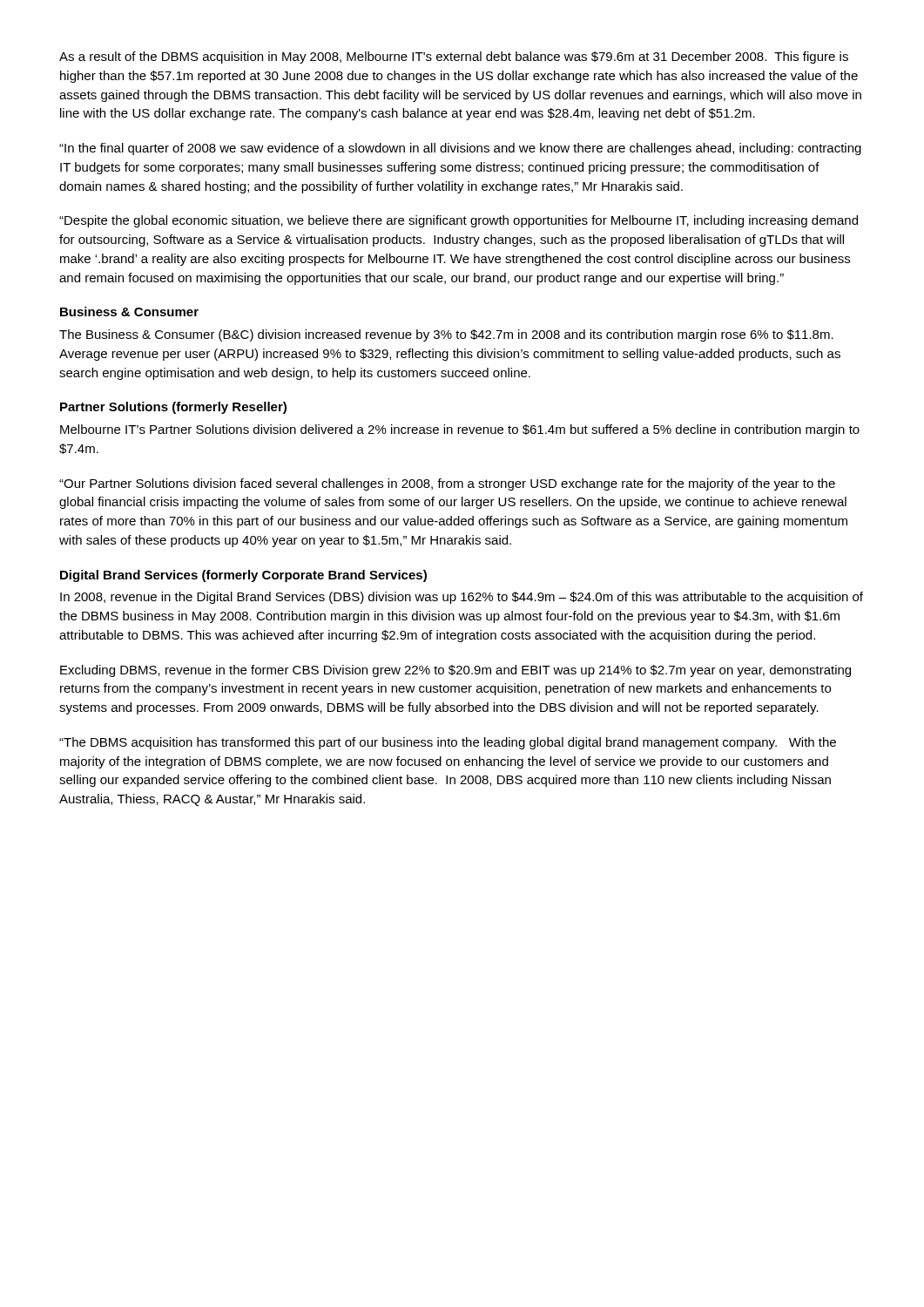This screenshot has height=1307, width=924.
Task: Find the text block containing "“In the final quarter of 2008"
Action: click(x=460, y=167)
